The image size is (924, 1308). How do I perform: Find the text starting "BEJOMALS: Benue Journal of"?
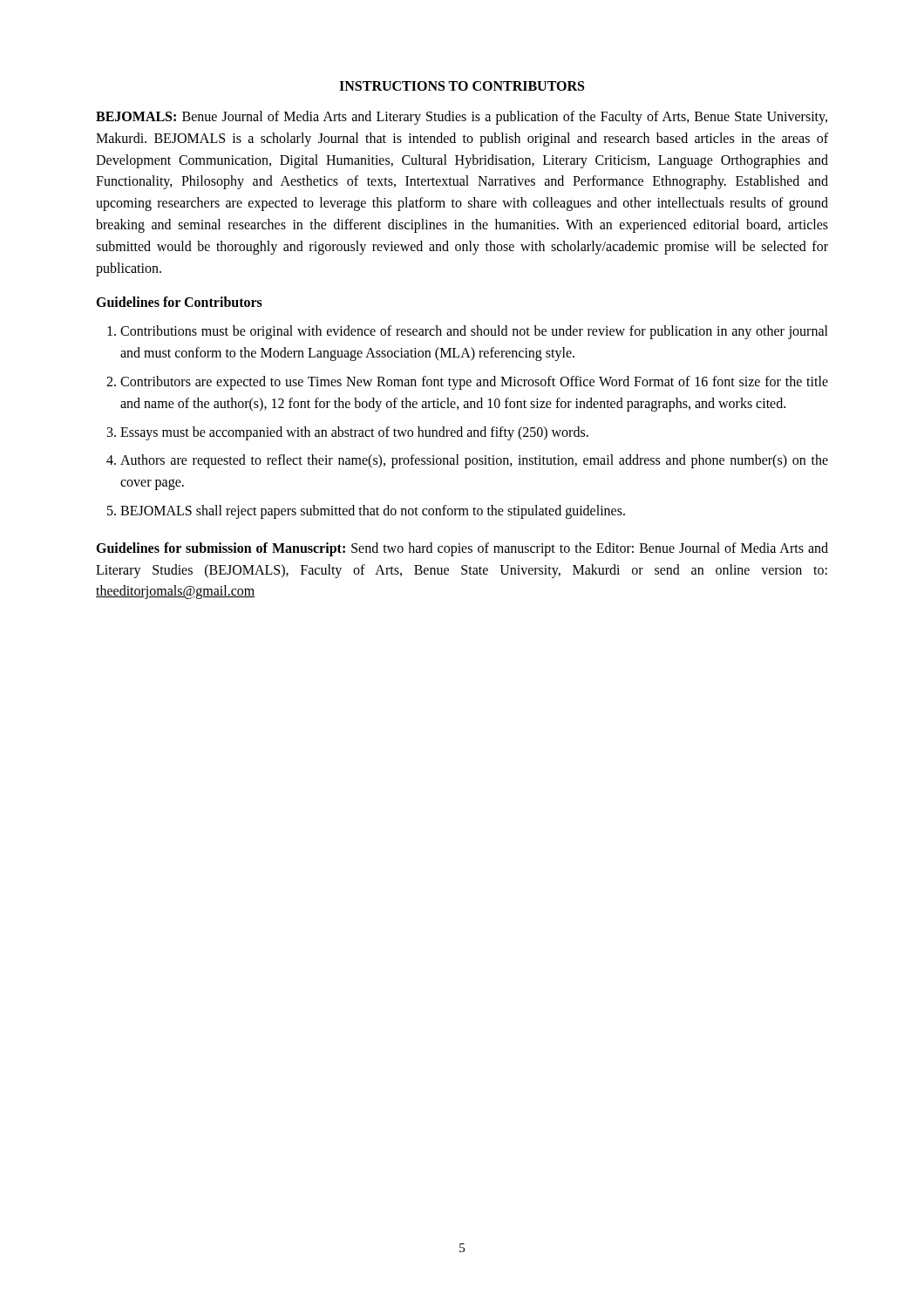pos(462,192)
